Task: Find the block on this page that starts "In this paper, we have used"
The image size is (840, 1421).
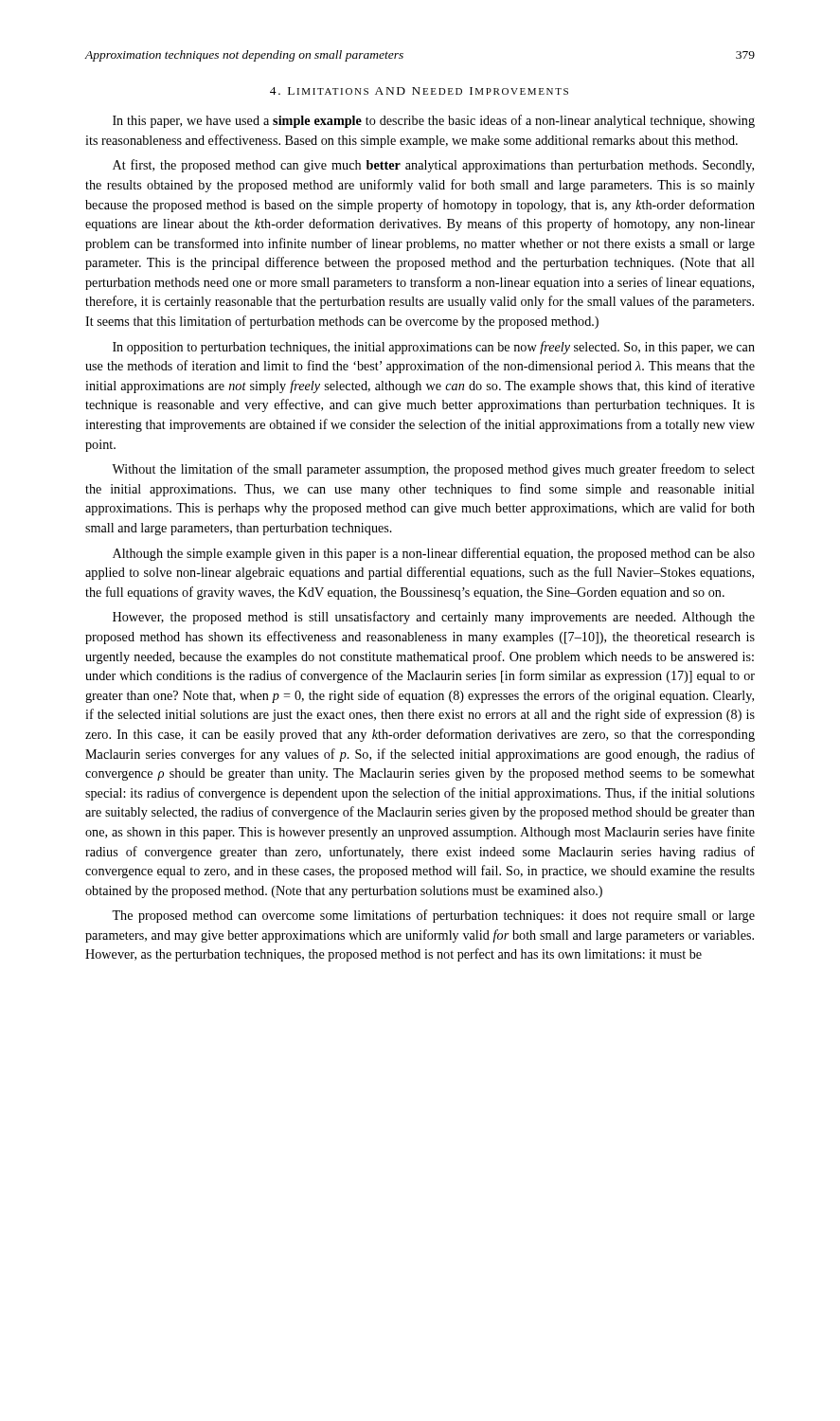Action: click(x=420, y=130)
